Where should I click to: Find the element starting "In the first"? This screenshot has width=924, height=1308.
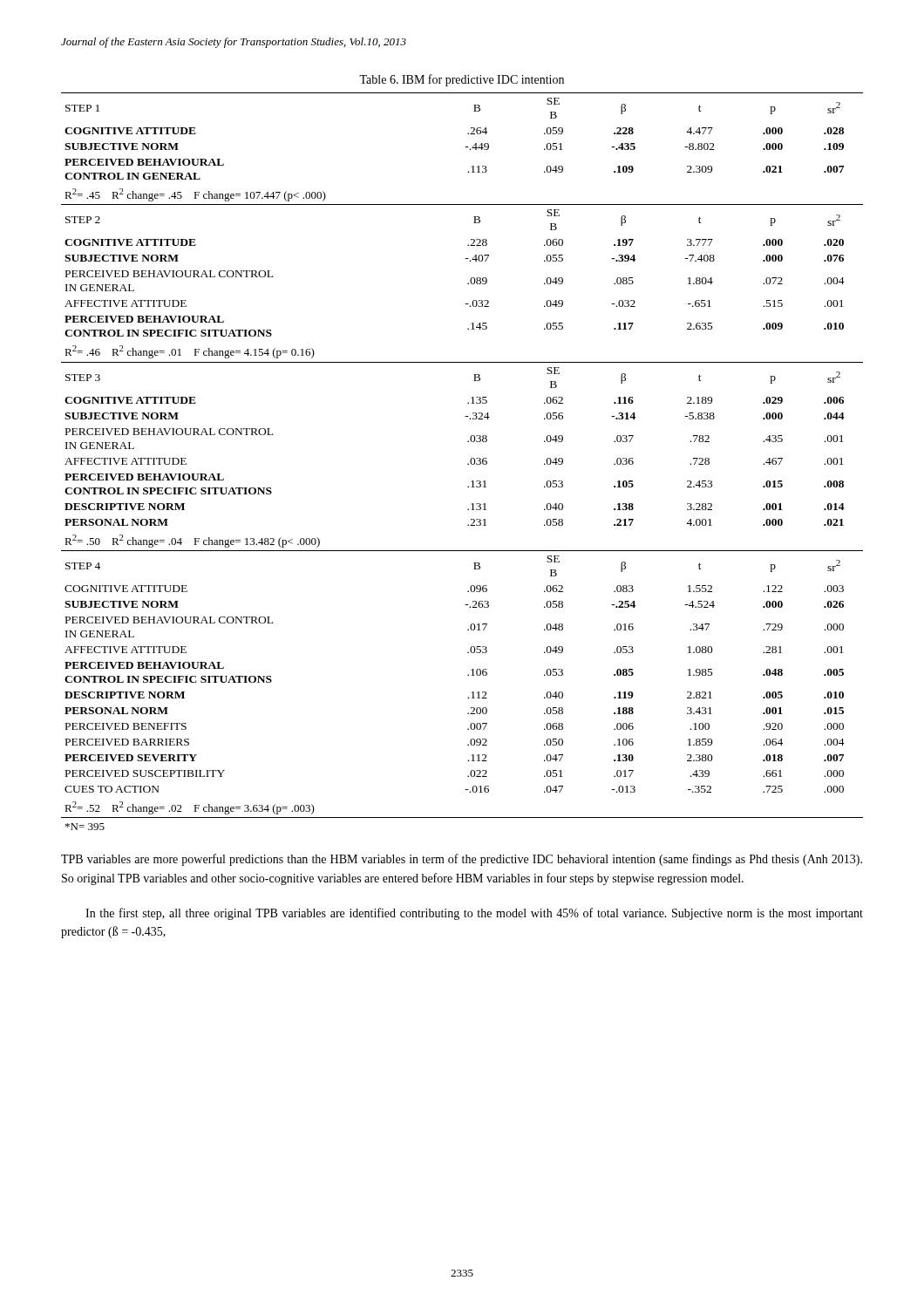462,923
